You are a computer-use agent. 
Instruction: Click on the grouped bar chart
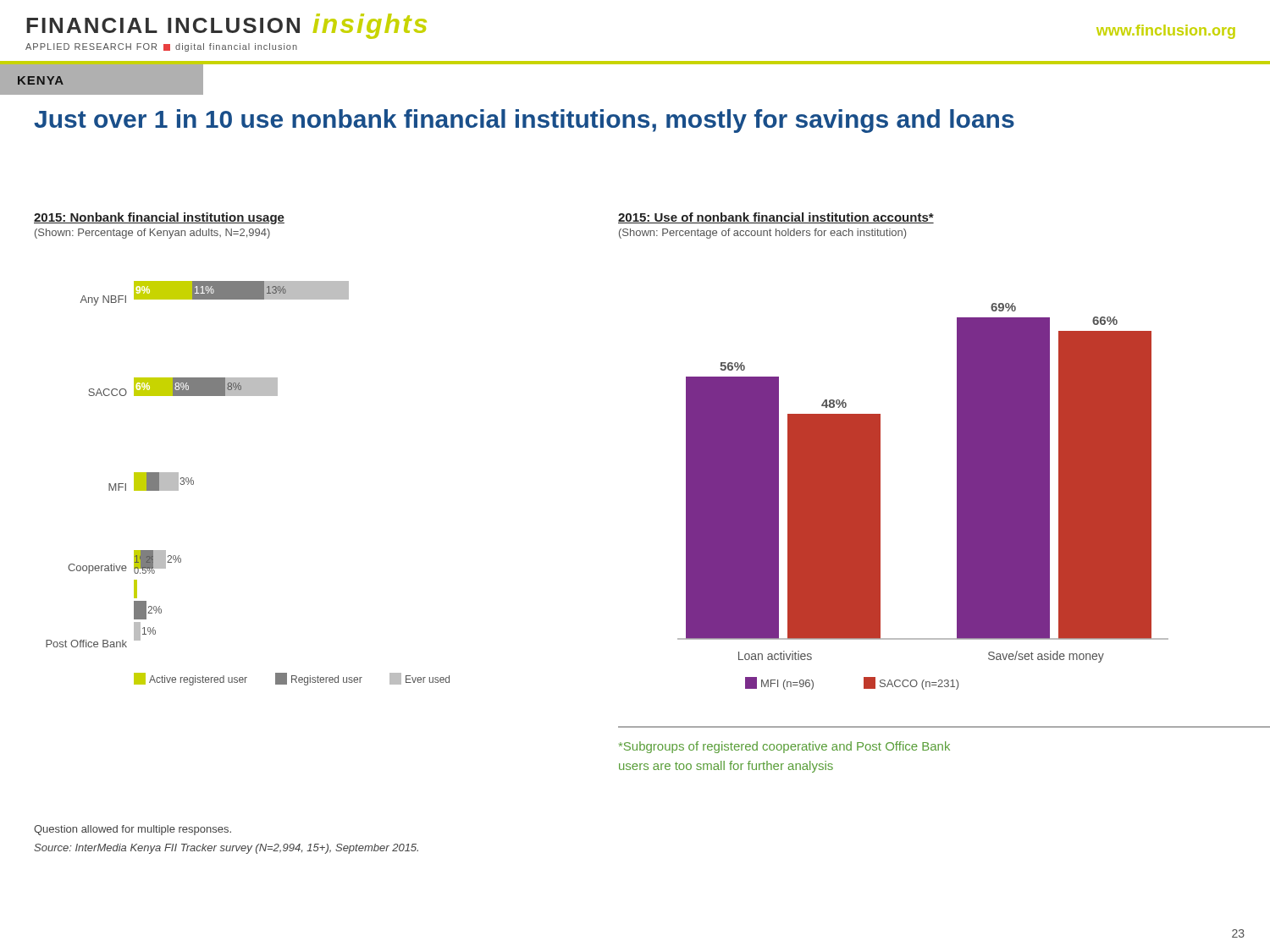927,472
